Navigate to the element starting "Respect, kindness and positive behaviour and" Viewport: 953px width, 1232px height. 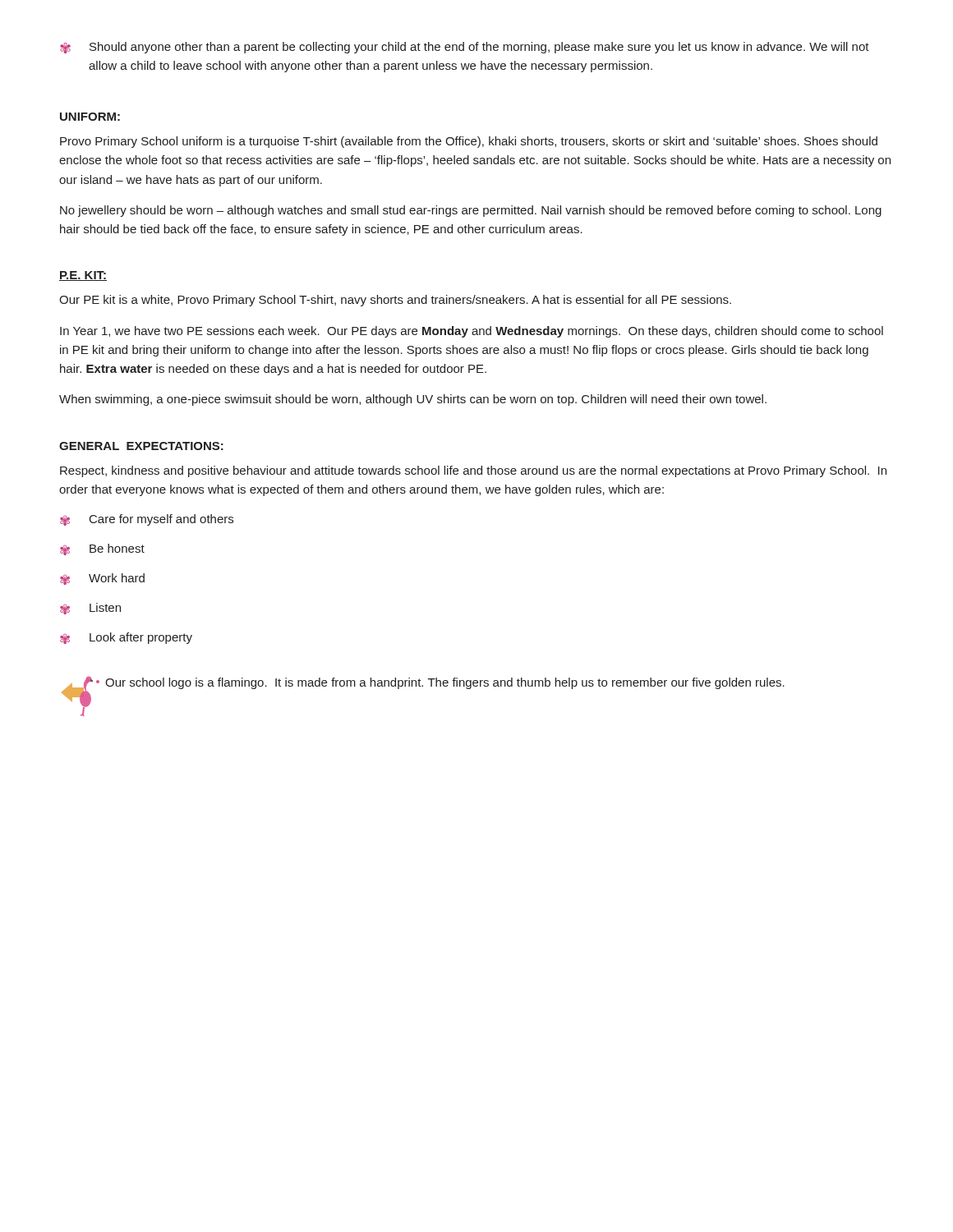click(473, 479)
